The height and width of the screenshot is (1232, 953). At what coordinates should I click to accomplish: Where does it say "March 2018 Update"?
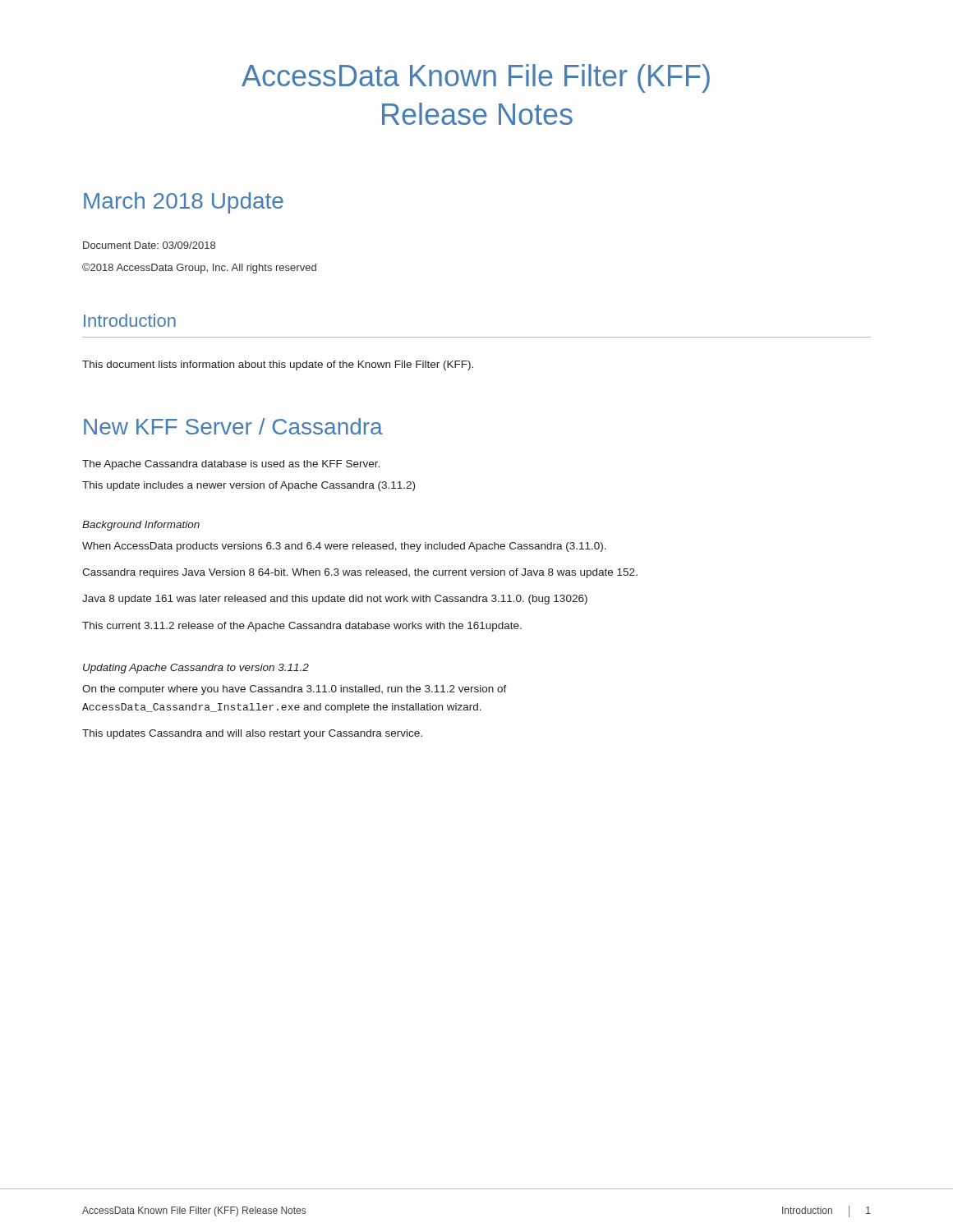(x=183, y=201)
